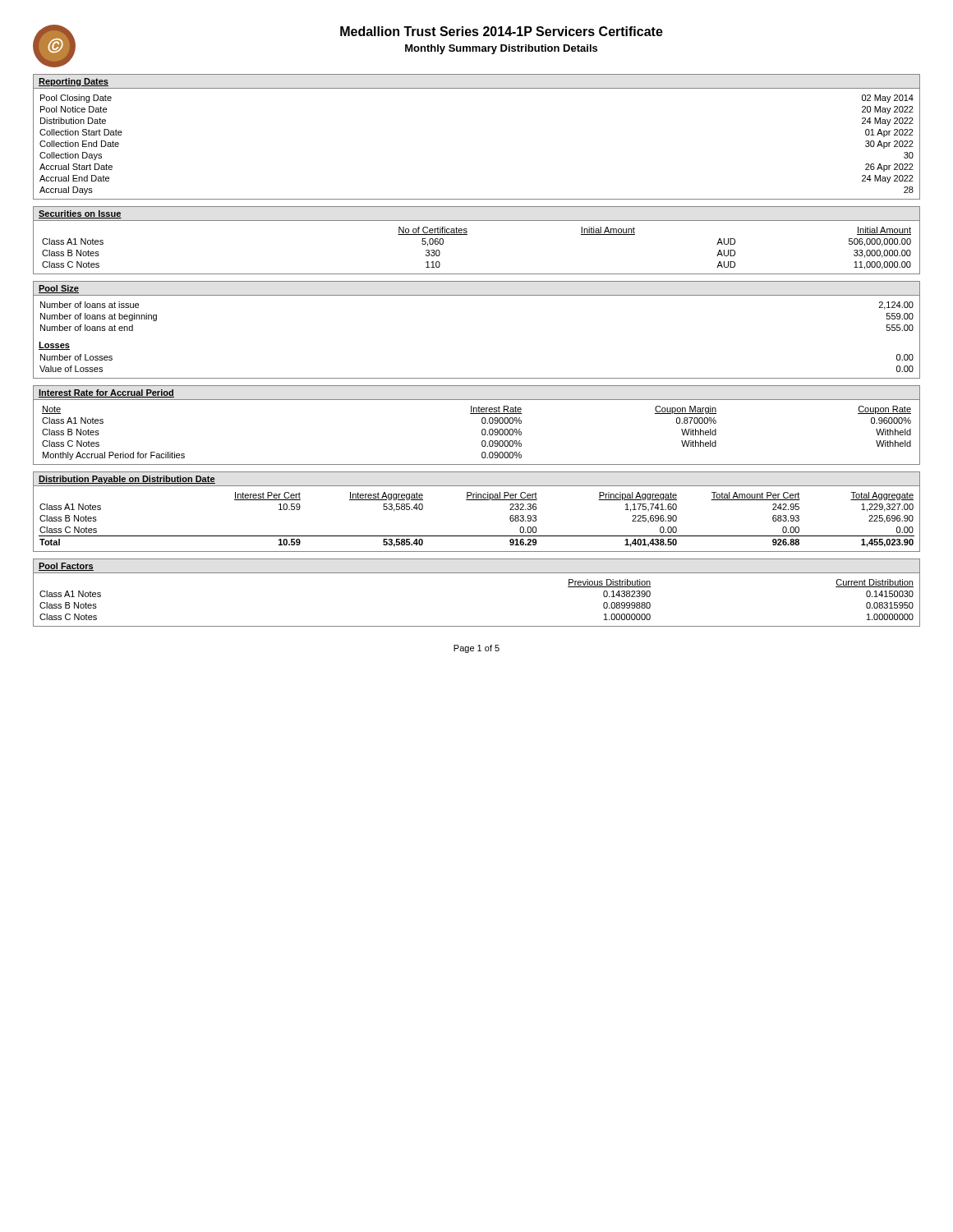Click on the section header that reads "Distribution Payable on Distribution"
Image resolution: width=953 pixels, height=1232 pixels.
tap(127, 479)
